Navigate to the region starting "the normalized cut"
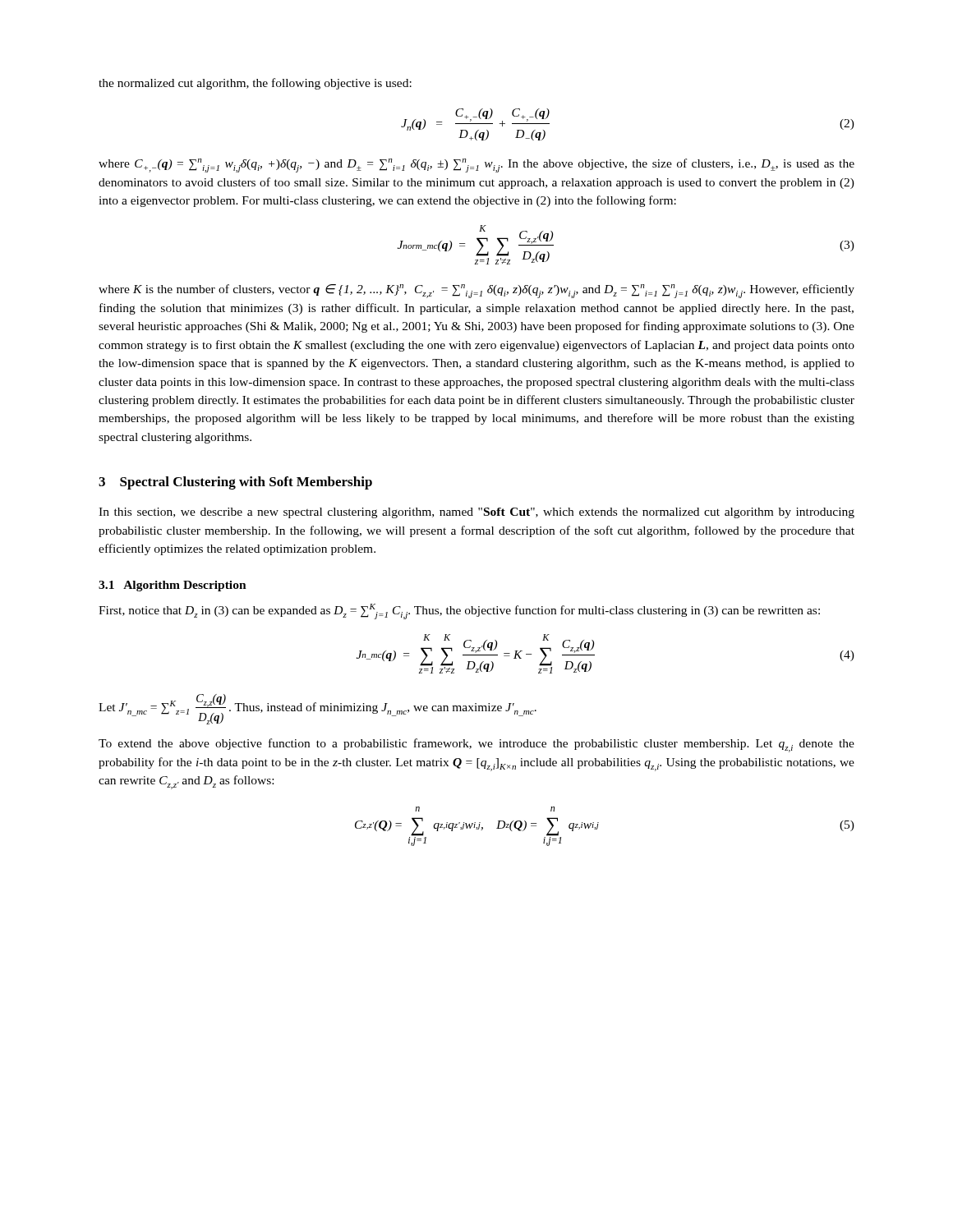 (255, 83)
